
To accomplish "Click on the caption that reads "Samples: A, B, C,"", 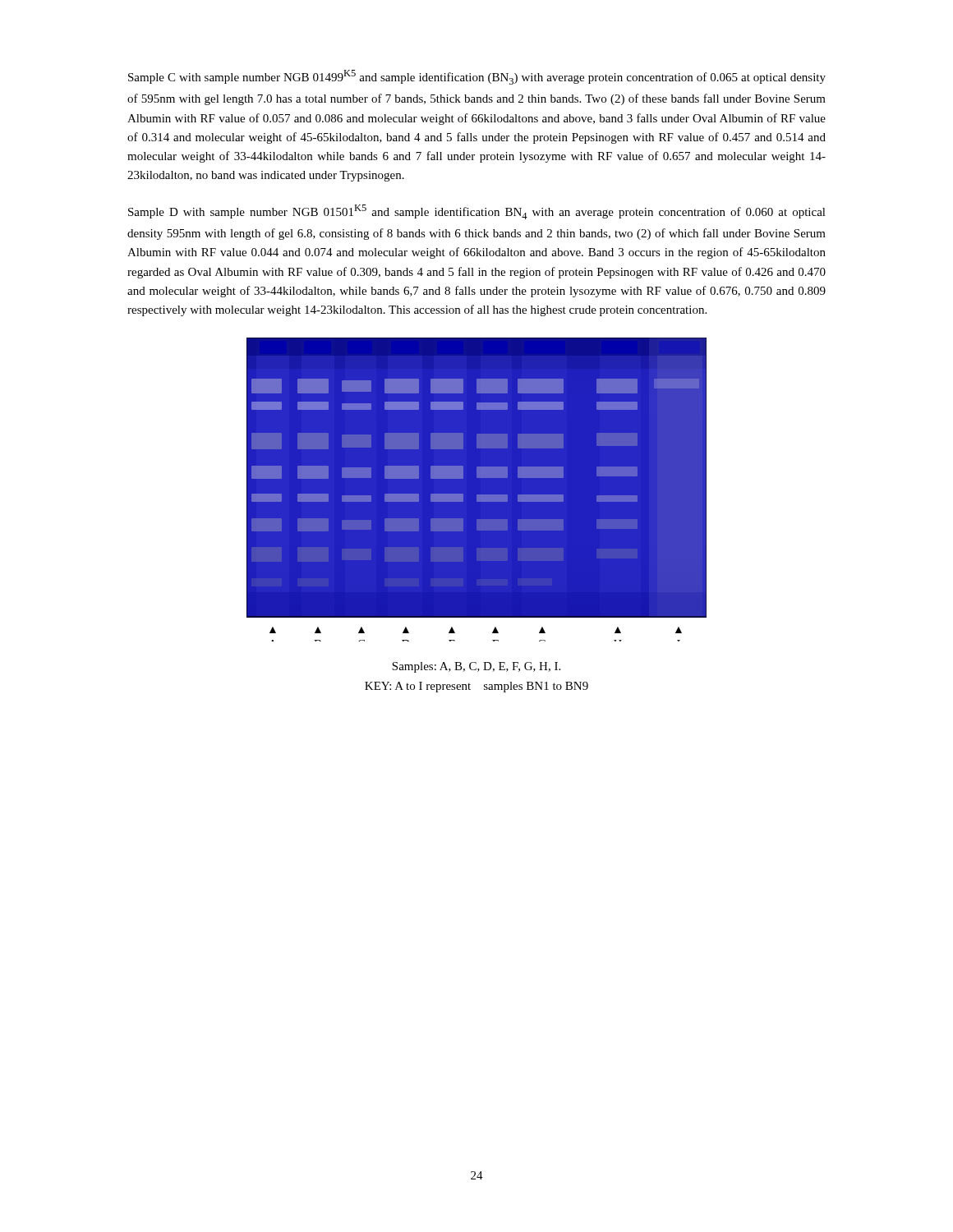I will 476,676.
